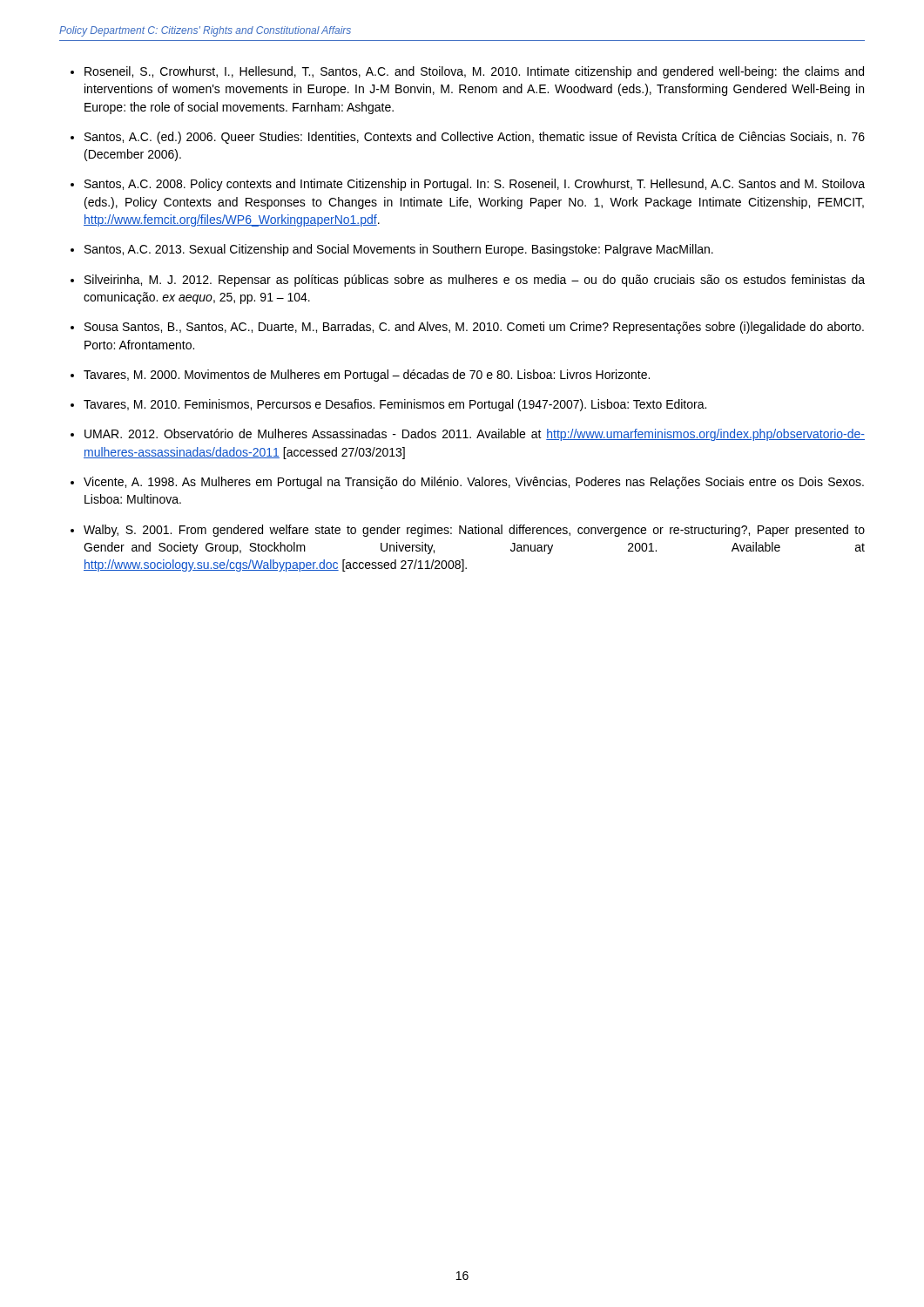Viewport: 924px width, 1307px height.
Task: Locate the passage starting "Sousa Santos, B., Santos, AC., Duarte, M., Barradas,"
Action: click(474, 336)
